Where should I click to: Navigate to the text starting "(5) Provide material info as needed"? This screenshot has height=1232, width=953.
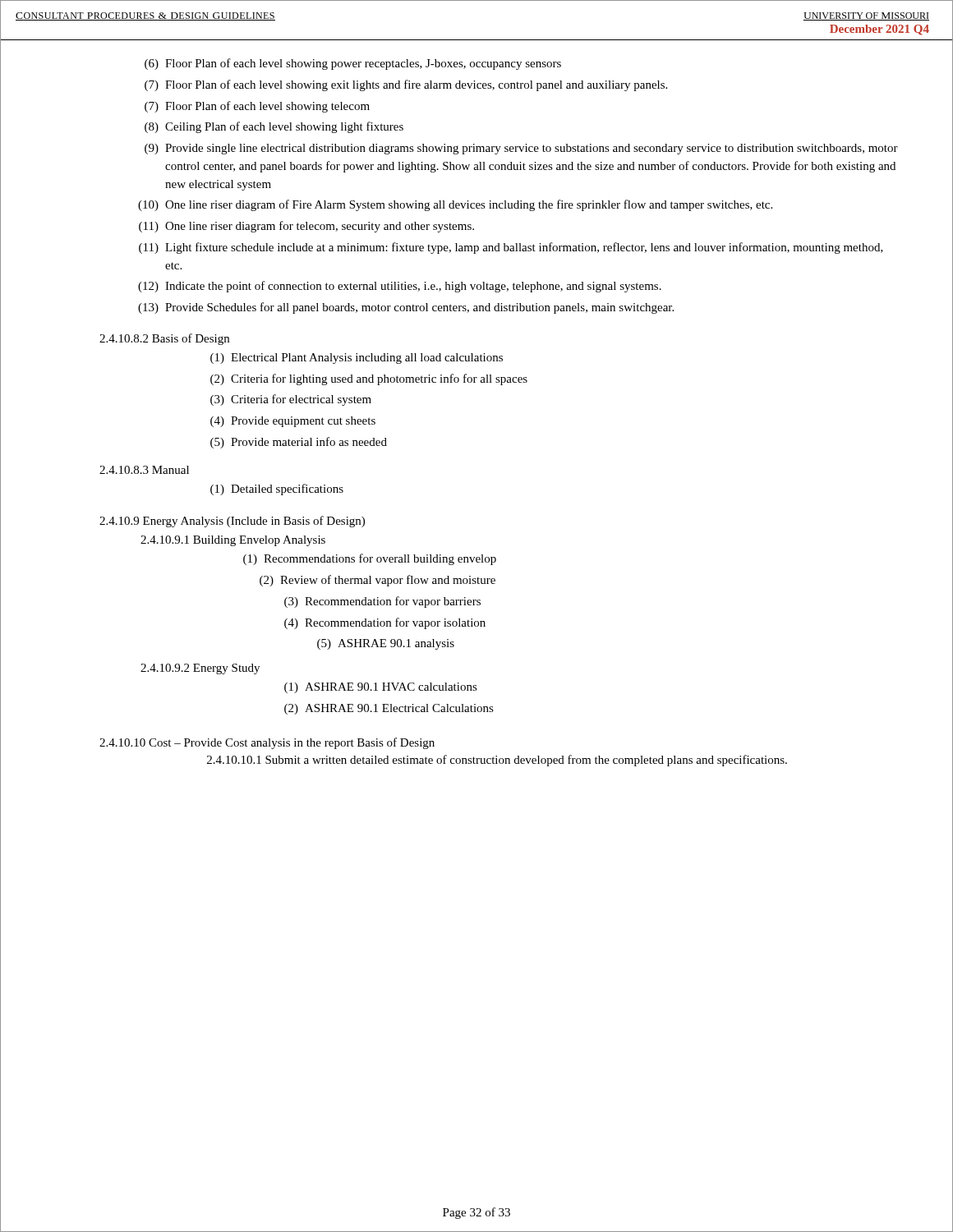click(x=299, y=443)
